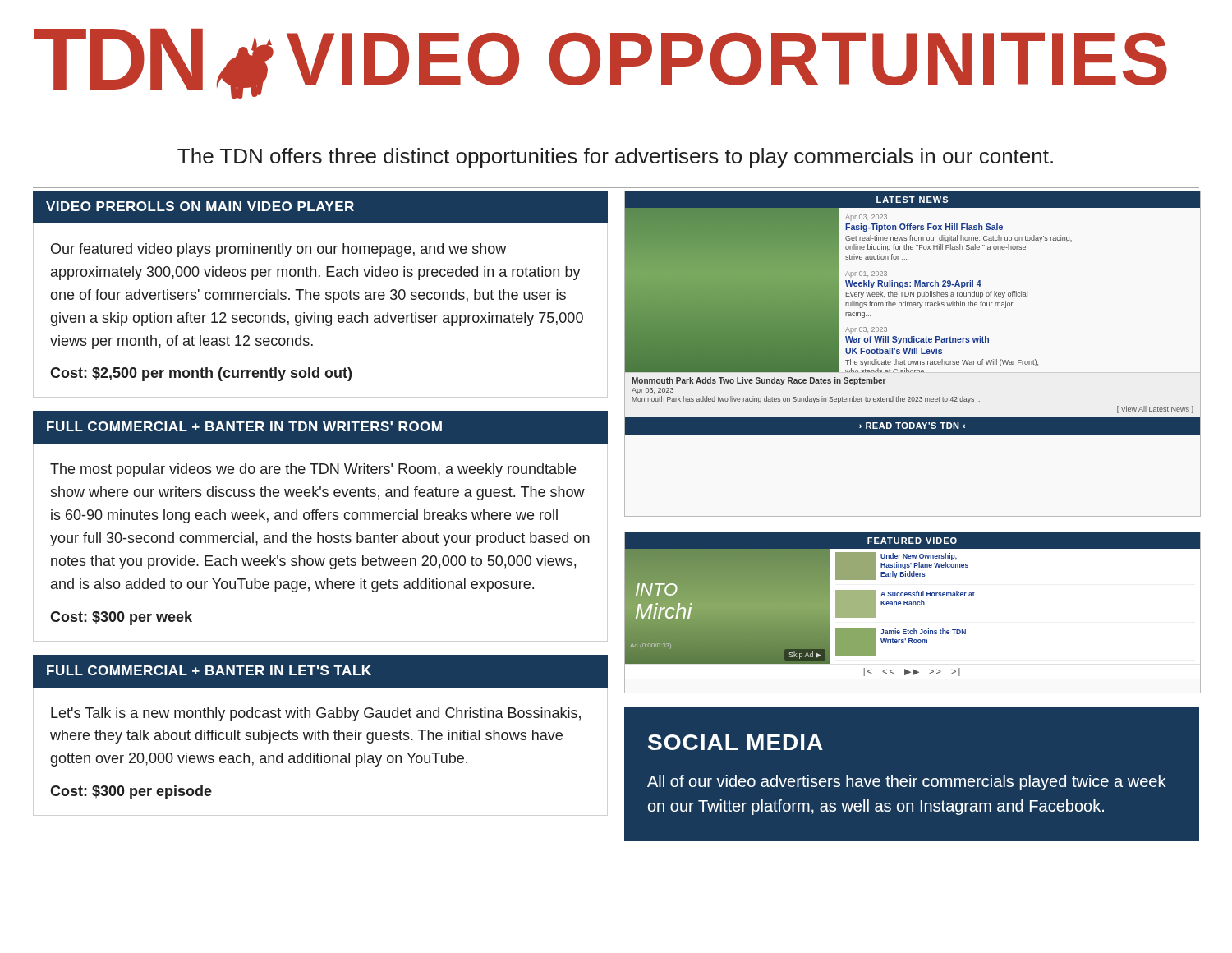Image resolution: width=1232 pixels, height=953 pixels.
Task: Find the section header with the text "FULL COMMERCIAL + BANTER IN TDN WRITERS'"
Action: click(x=320, y=427)
